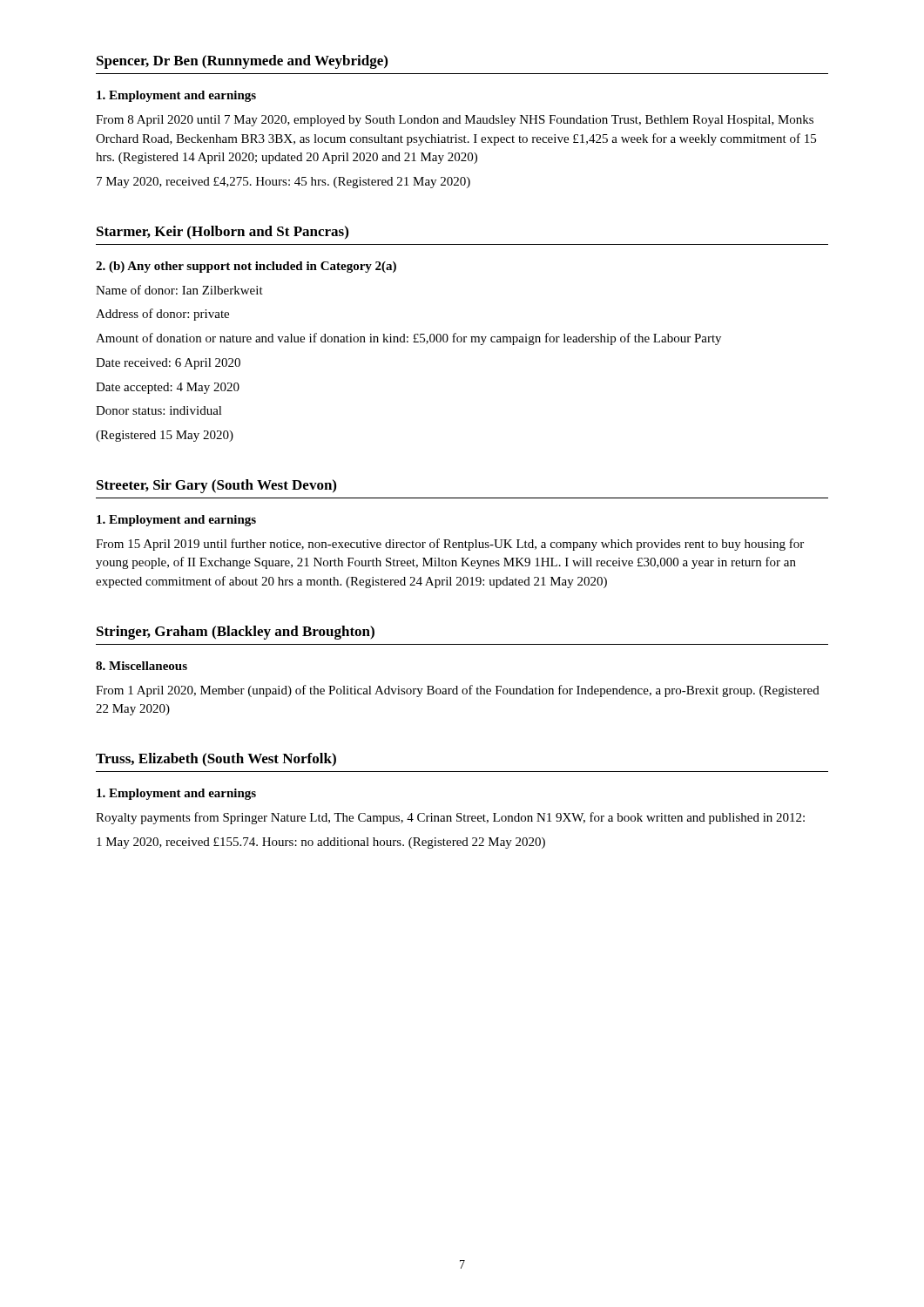The image size is (924, 1307).
Task: Navigate to the text block starting "From 15 April 2019 until further notice, non-executive"
Action: pyautogui.click(x=462, y=563)
